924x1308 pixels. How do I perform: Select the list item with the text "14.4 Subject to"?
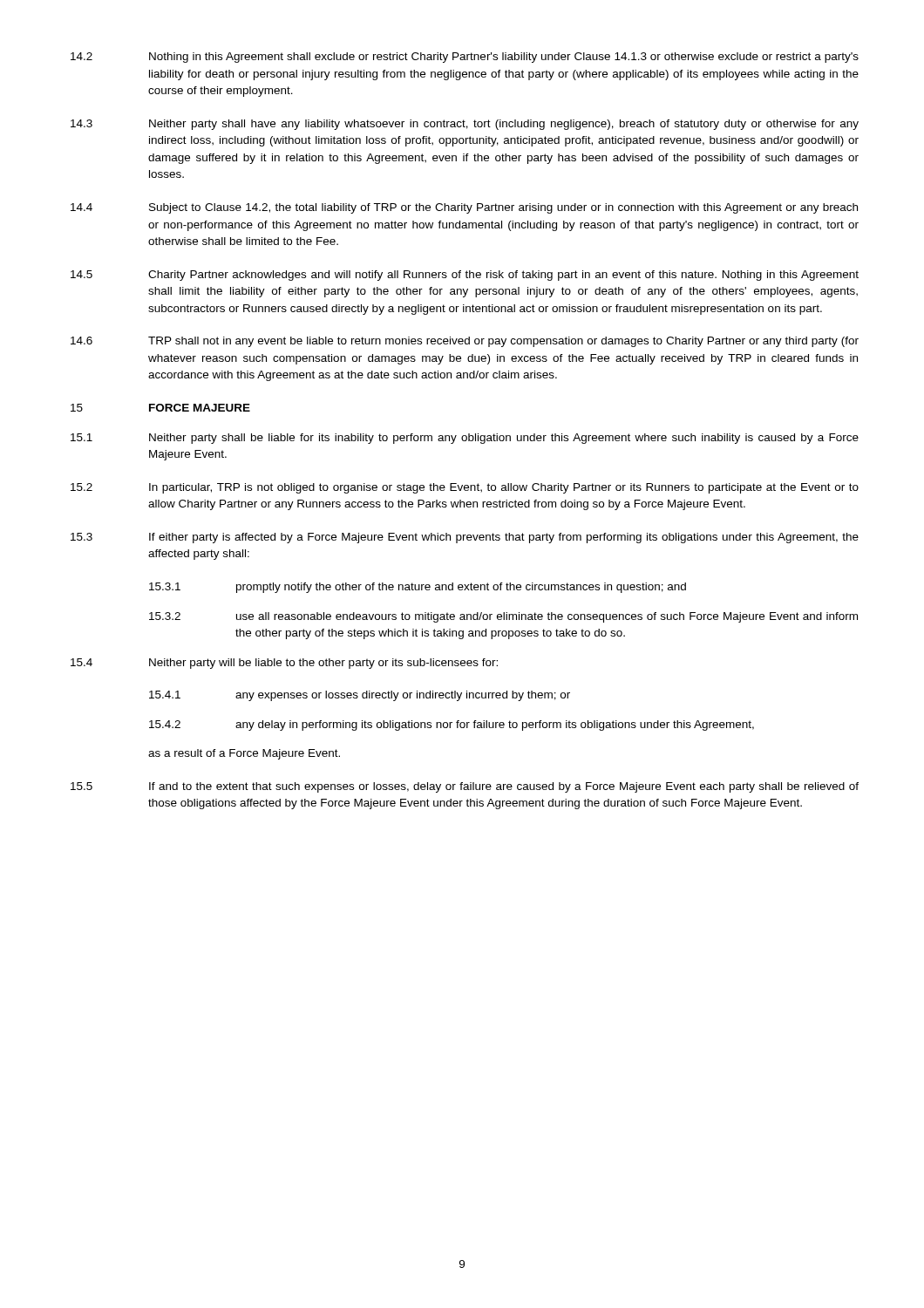pos(464,224)
